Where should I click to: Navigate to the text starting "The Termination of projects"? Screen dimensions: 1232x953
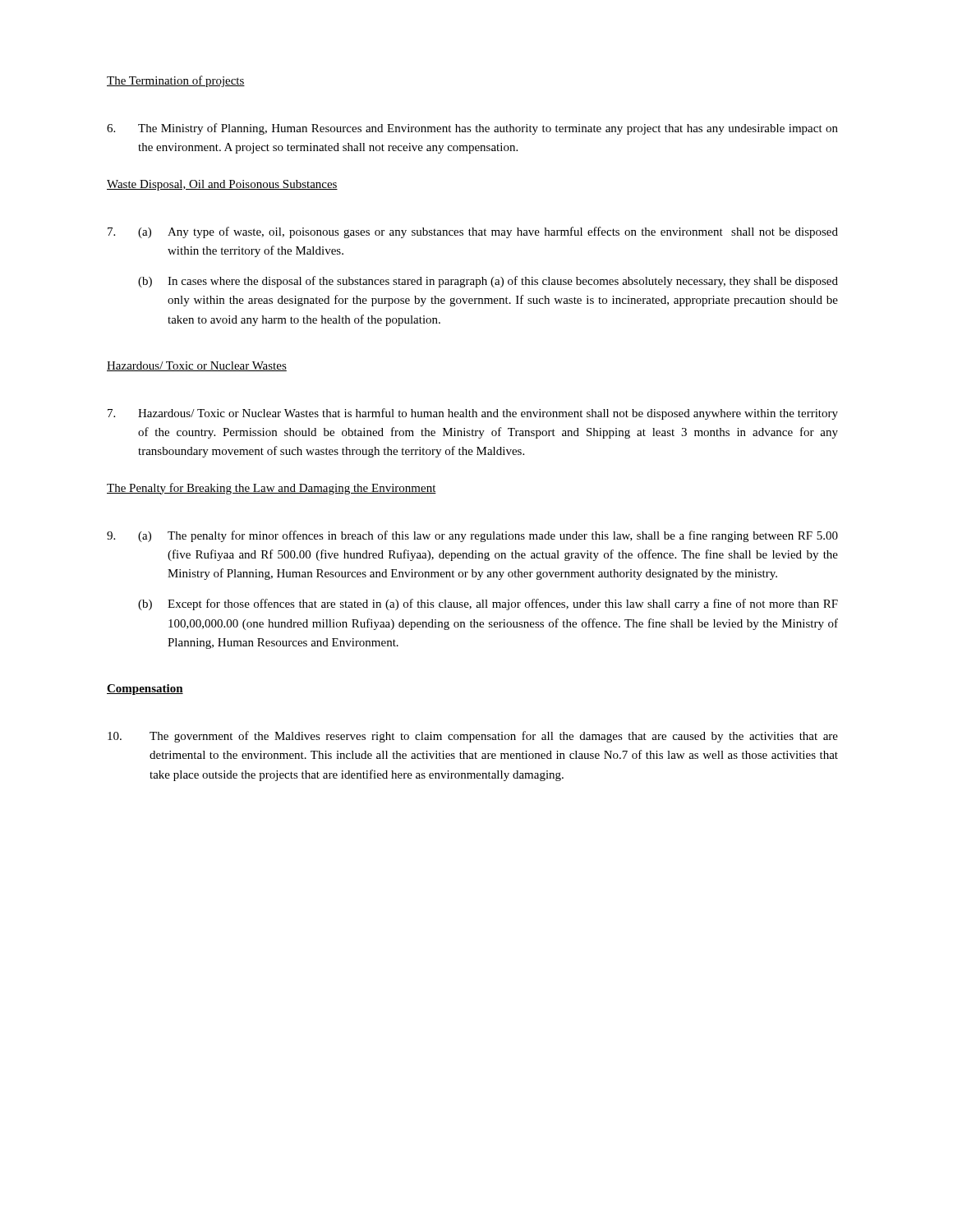point(176,81)
